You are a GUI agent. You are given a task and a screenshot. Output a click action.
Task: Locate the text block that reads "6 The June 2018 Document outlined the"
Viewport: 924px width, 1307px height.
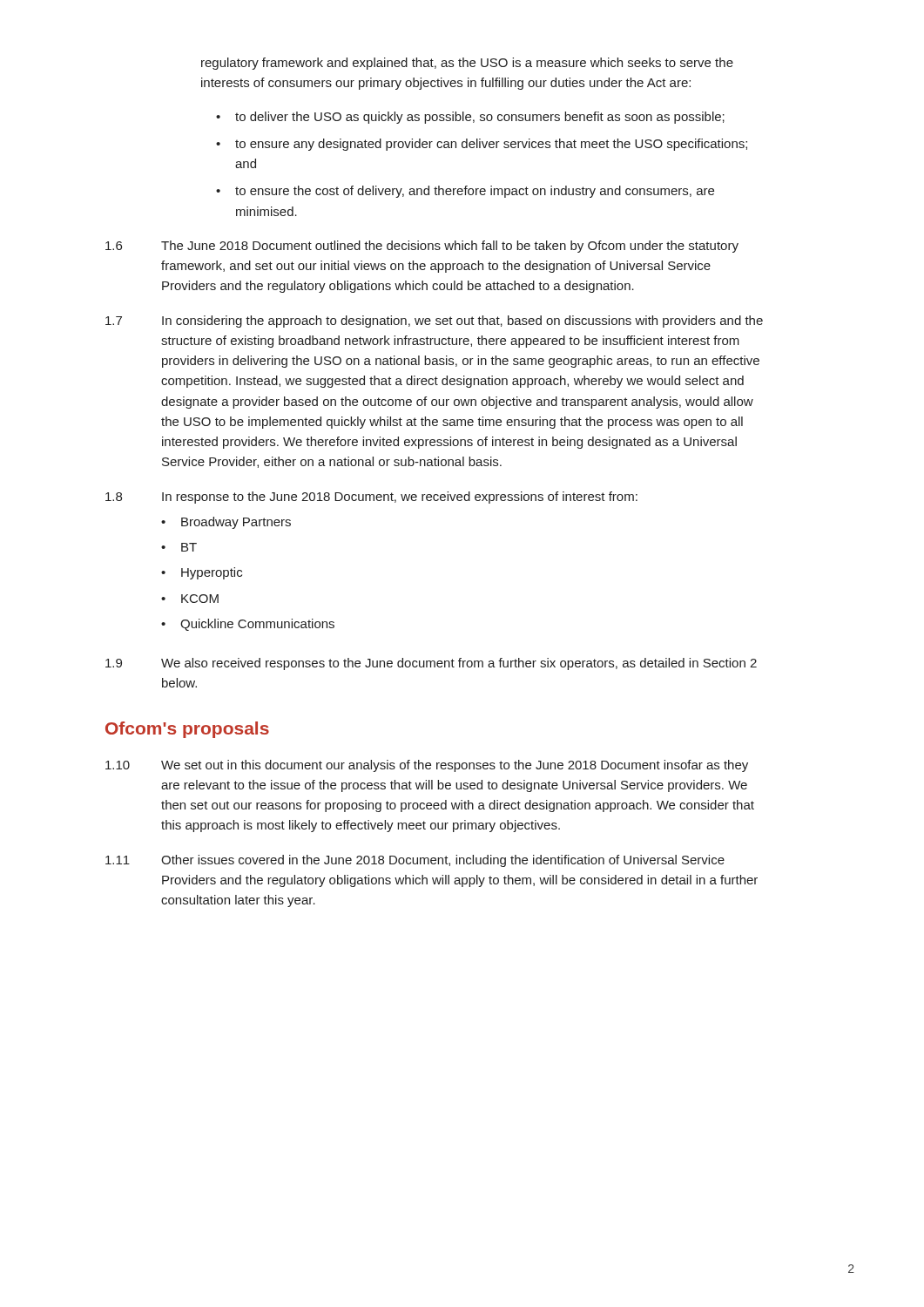coord(435,265)
